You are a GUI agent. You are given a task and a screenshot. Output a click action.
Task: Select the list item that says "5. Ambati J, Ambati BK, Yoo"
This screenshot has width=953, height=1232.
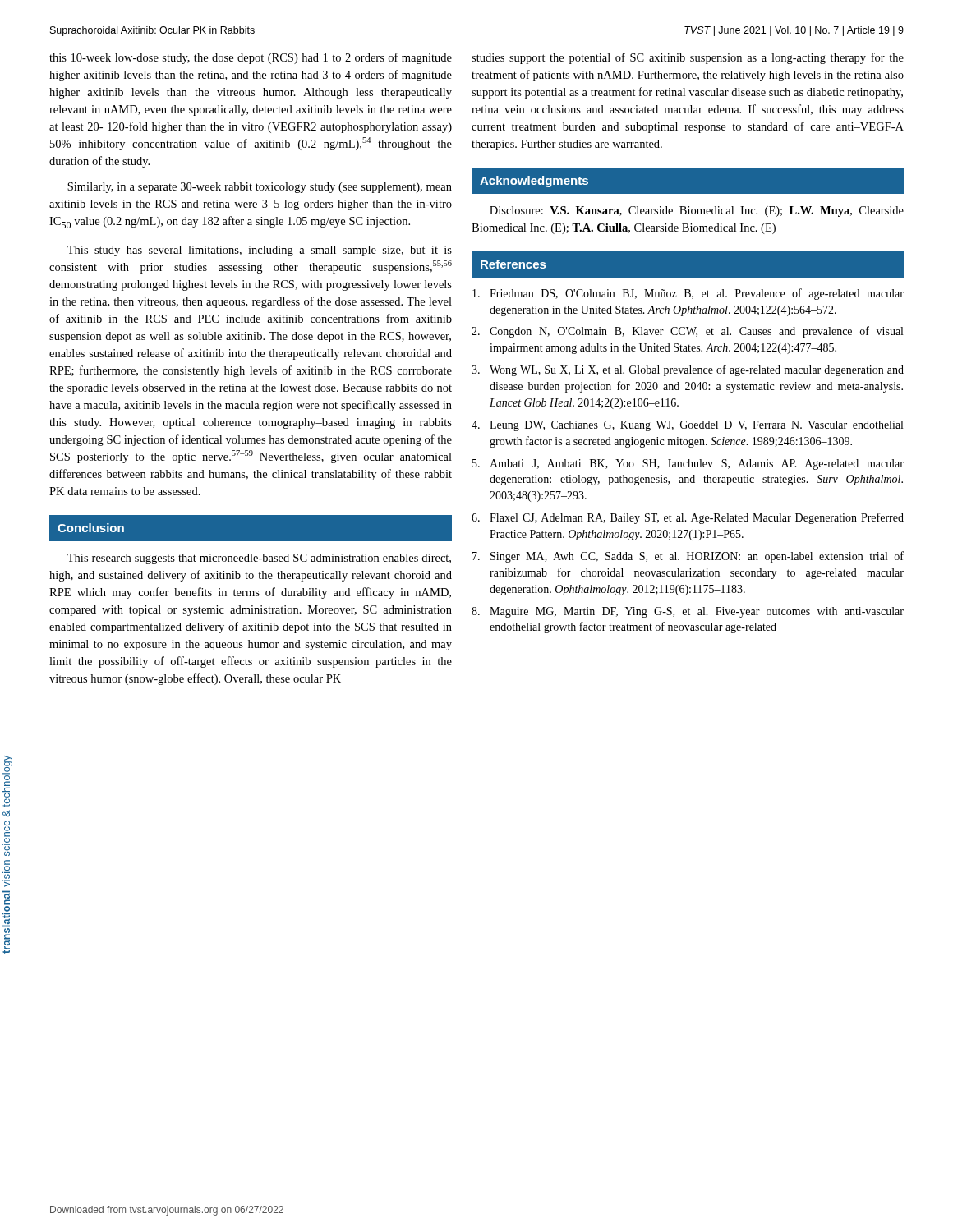(688, 480)
